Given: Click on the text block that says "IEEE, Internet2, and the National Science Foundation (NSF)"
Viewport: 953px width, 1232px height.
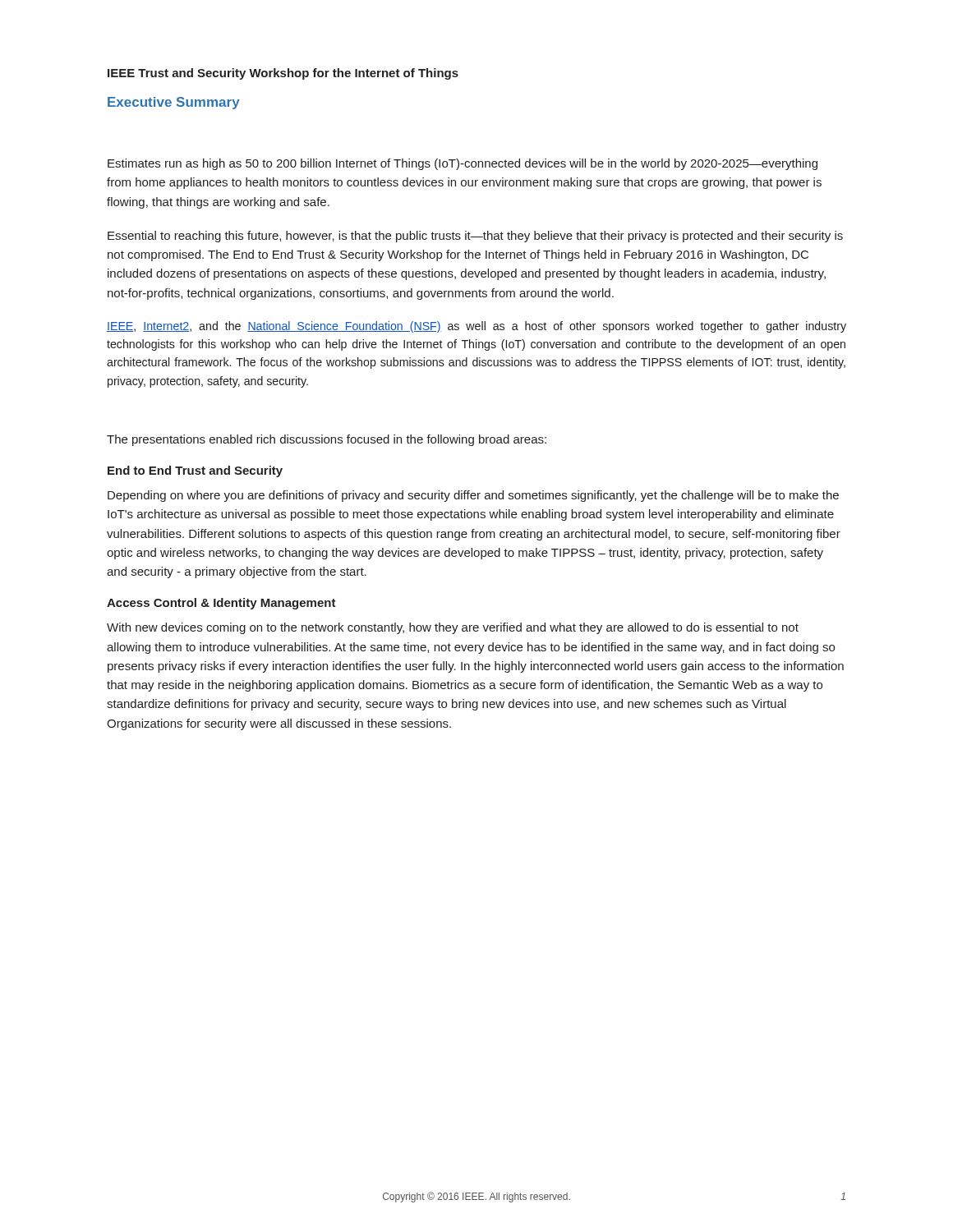Looking at the screenshot, I should (x=476, y=353).
